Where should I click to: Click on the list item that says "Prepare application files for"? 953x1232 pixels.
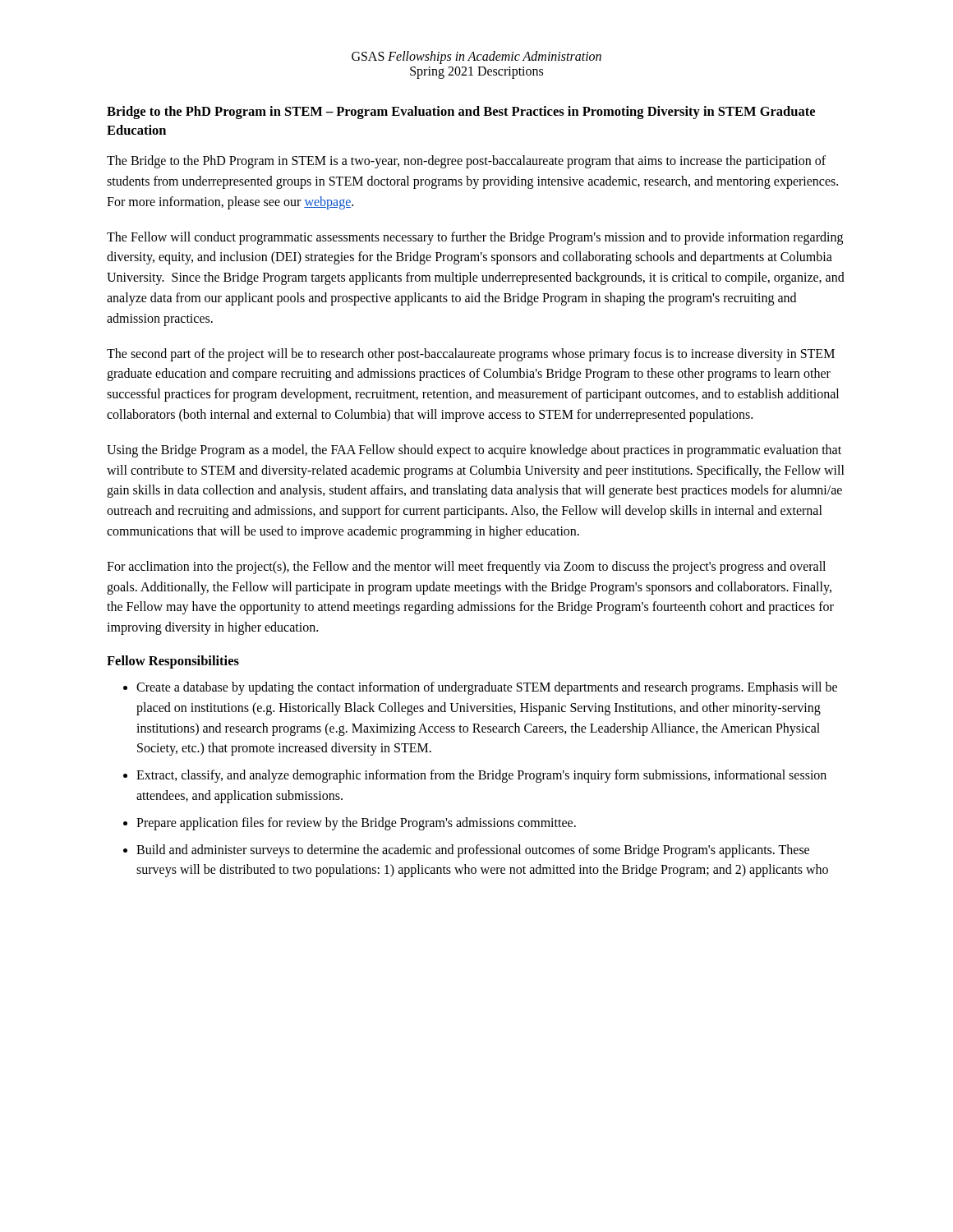click(x=356, y=822)
